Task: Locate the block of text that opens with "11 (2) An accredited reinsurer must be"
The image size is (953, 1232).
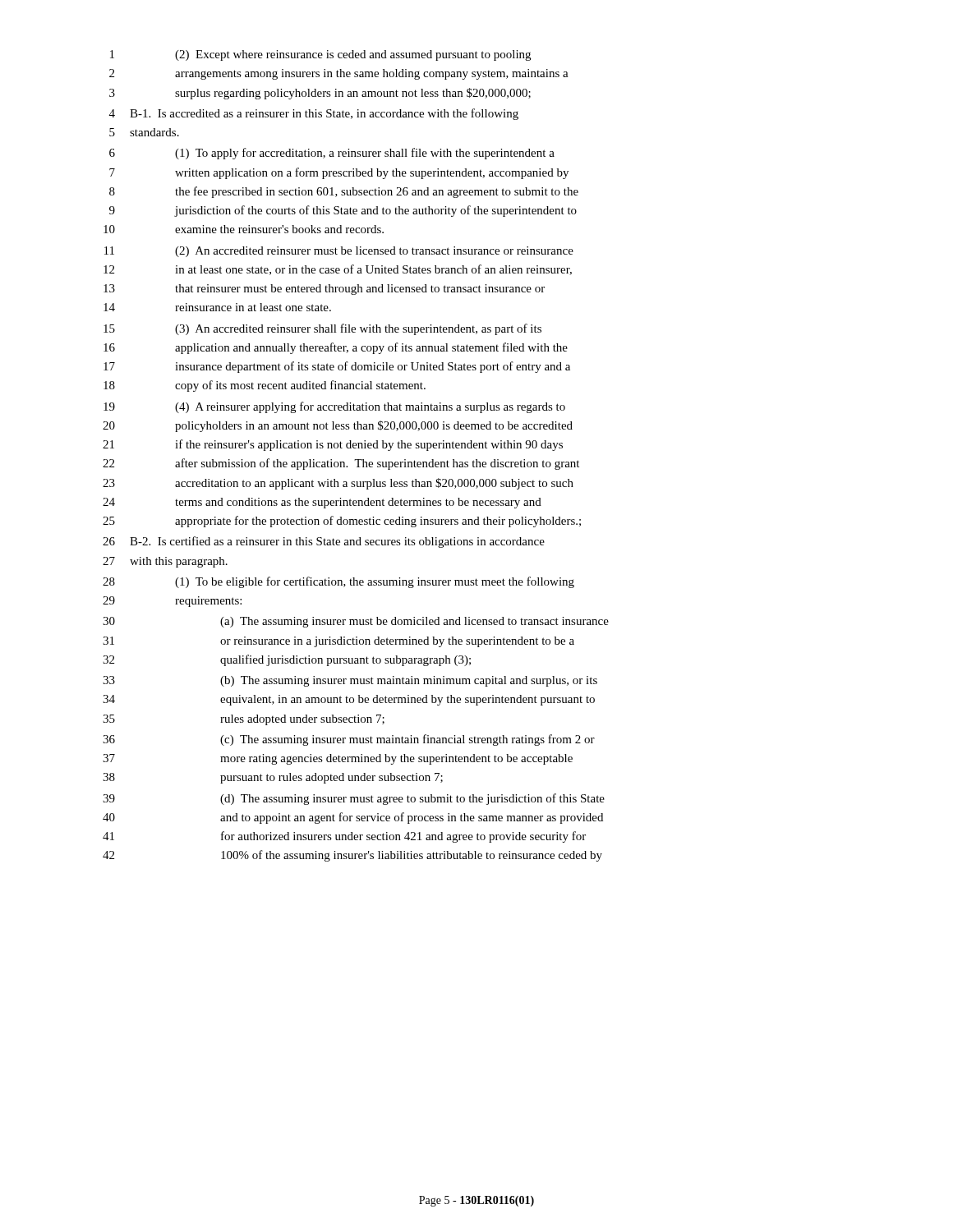Action: [x=476, y=279]
